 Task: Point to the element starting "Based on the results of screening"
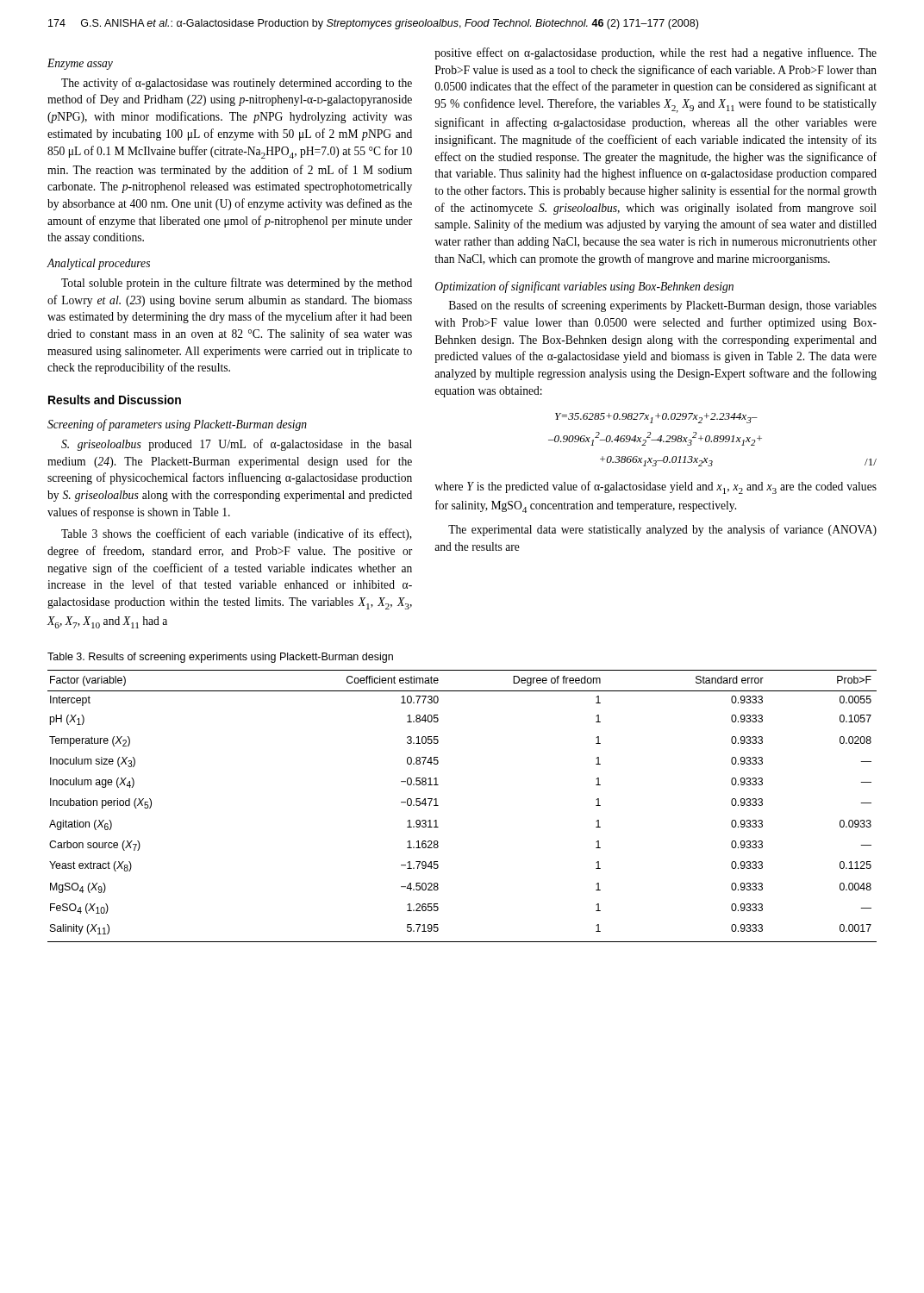(656, 349)
